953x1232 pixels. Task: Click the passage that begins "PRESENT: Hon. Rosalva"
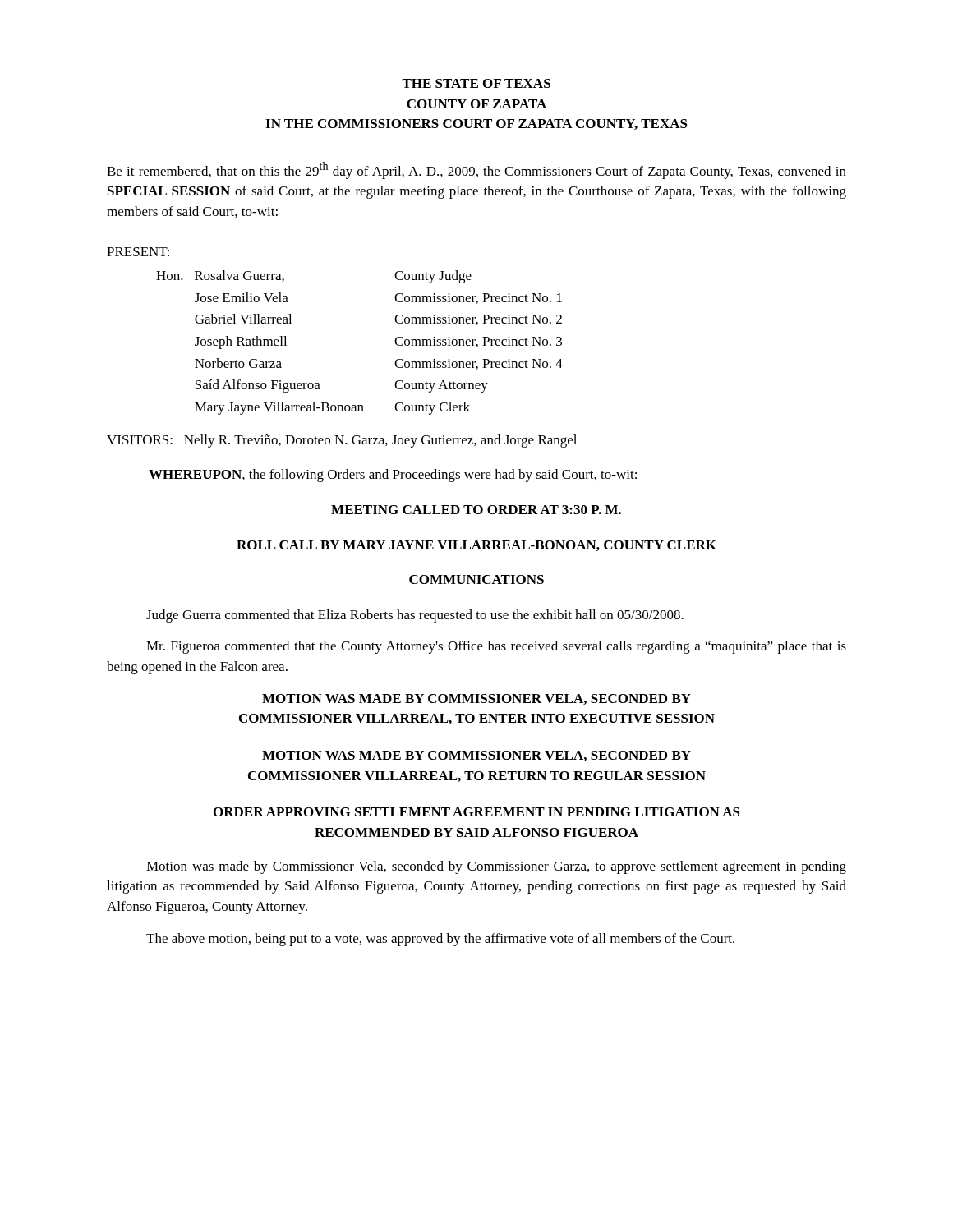pyautogui.click(x=476, y=330)
